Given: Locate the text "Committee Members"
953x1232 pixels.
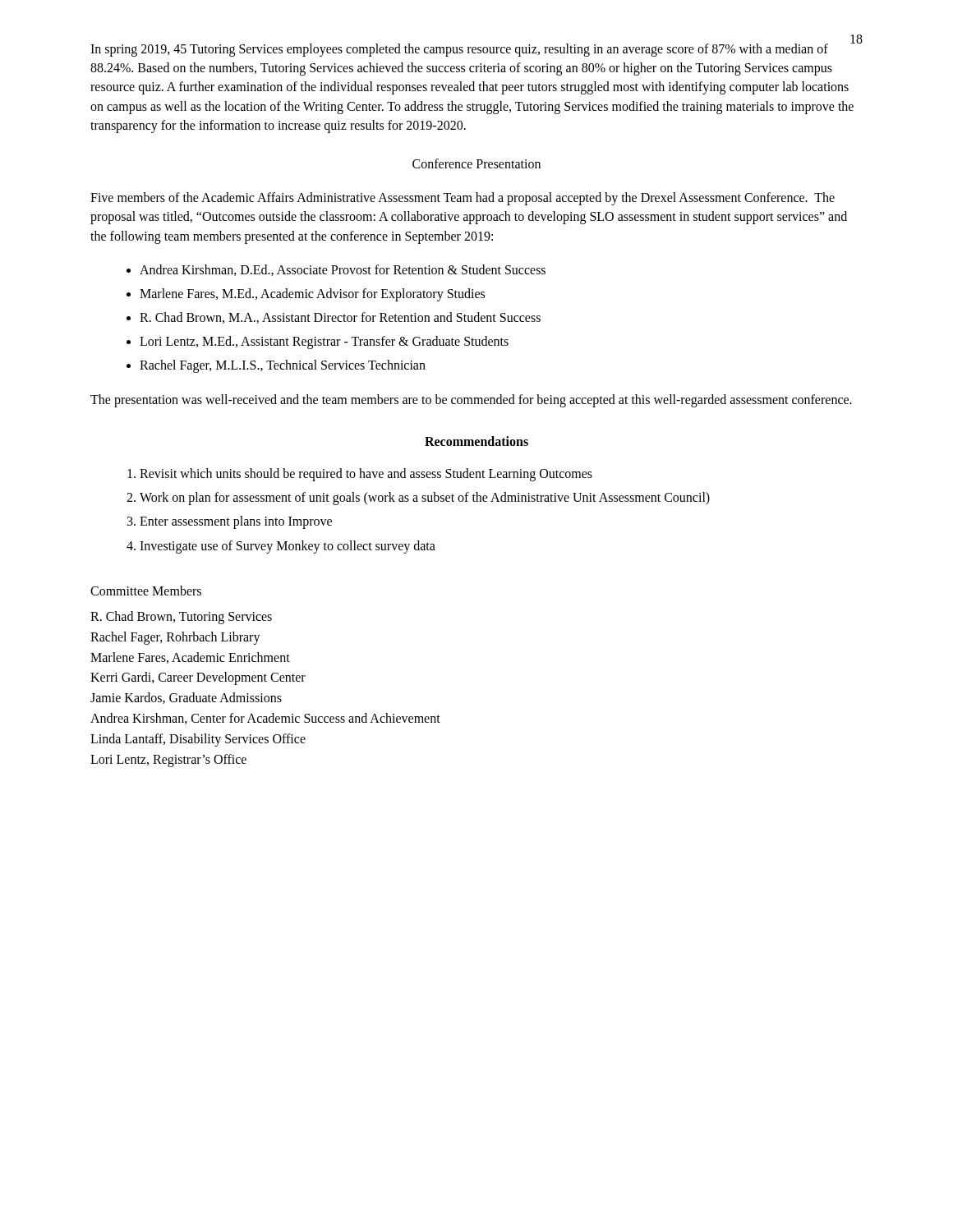Looking at the screenshot, I should click(x=146, y=591).
